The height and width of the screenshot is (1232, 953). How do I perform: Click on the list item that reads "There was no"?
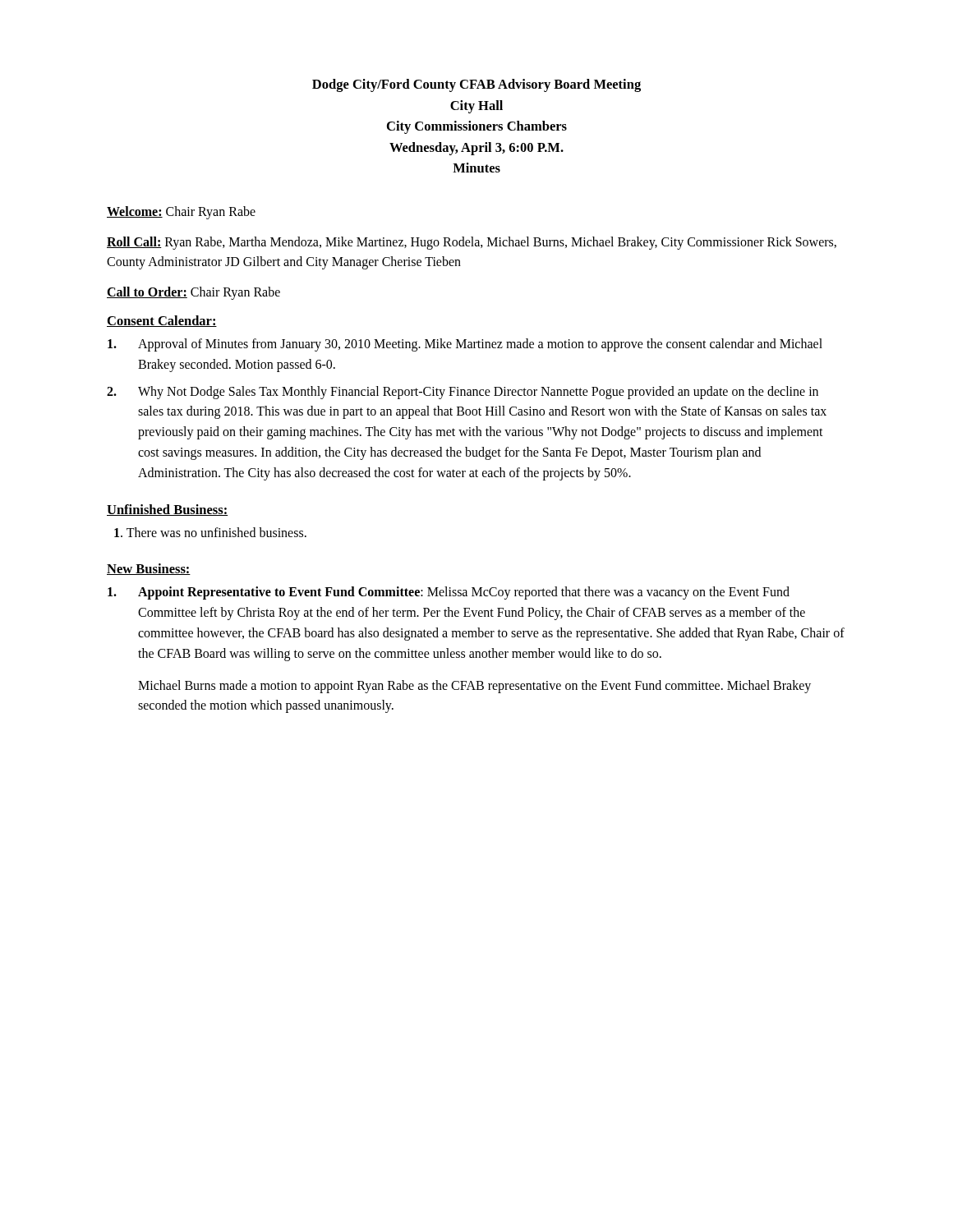click(x=207, y=532)
